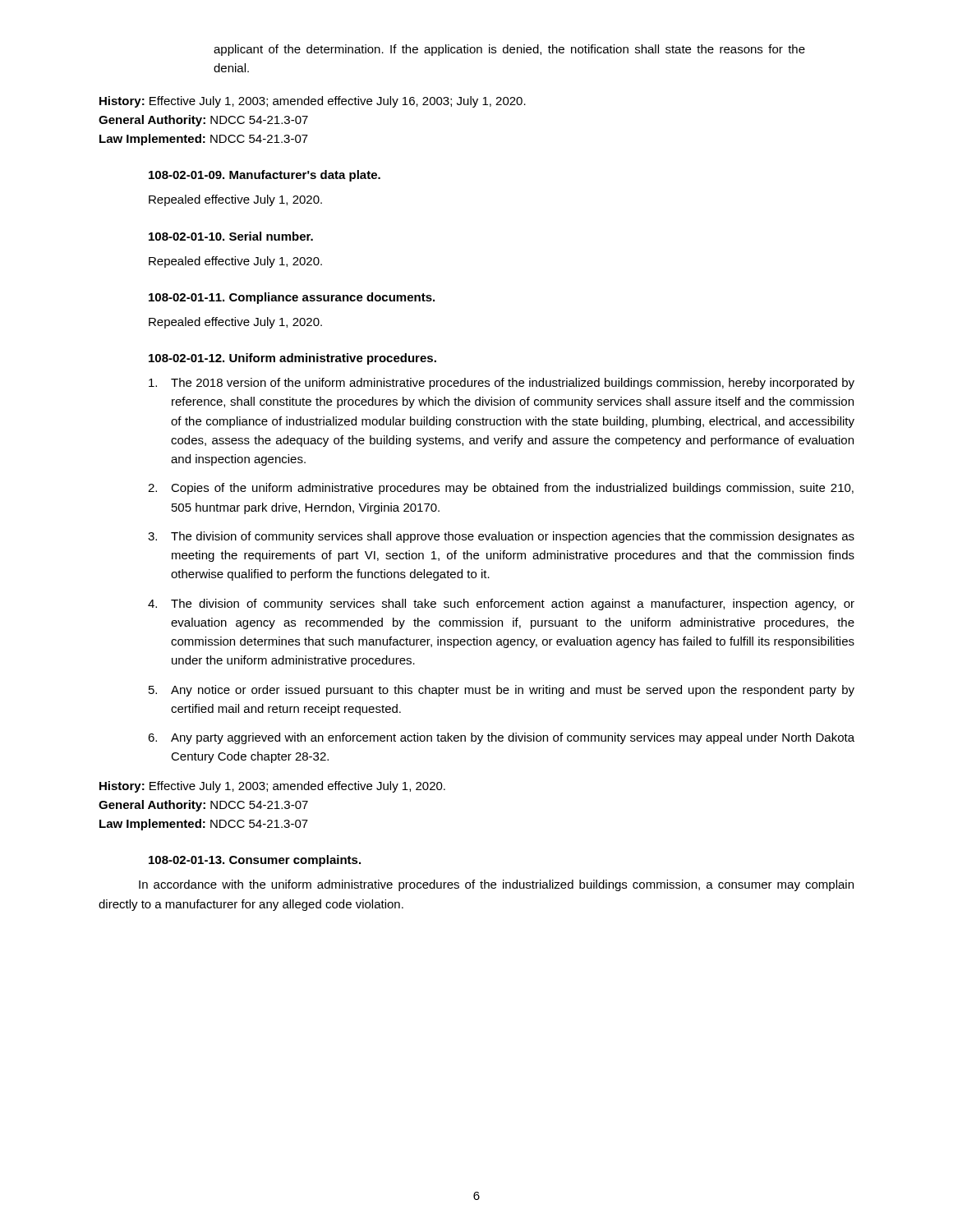Locate the section header with the text "108-02-01-11. Compliance assurance documents."
The image size is (953, 1232).
[x=292, y=297]
